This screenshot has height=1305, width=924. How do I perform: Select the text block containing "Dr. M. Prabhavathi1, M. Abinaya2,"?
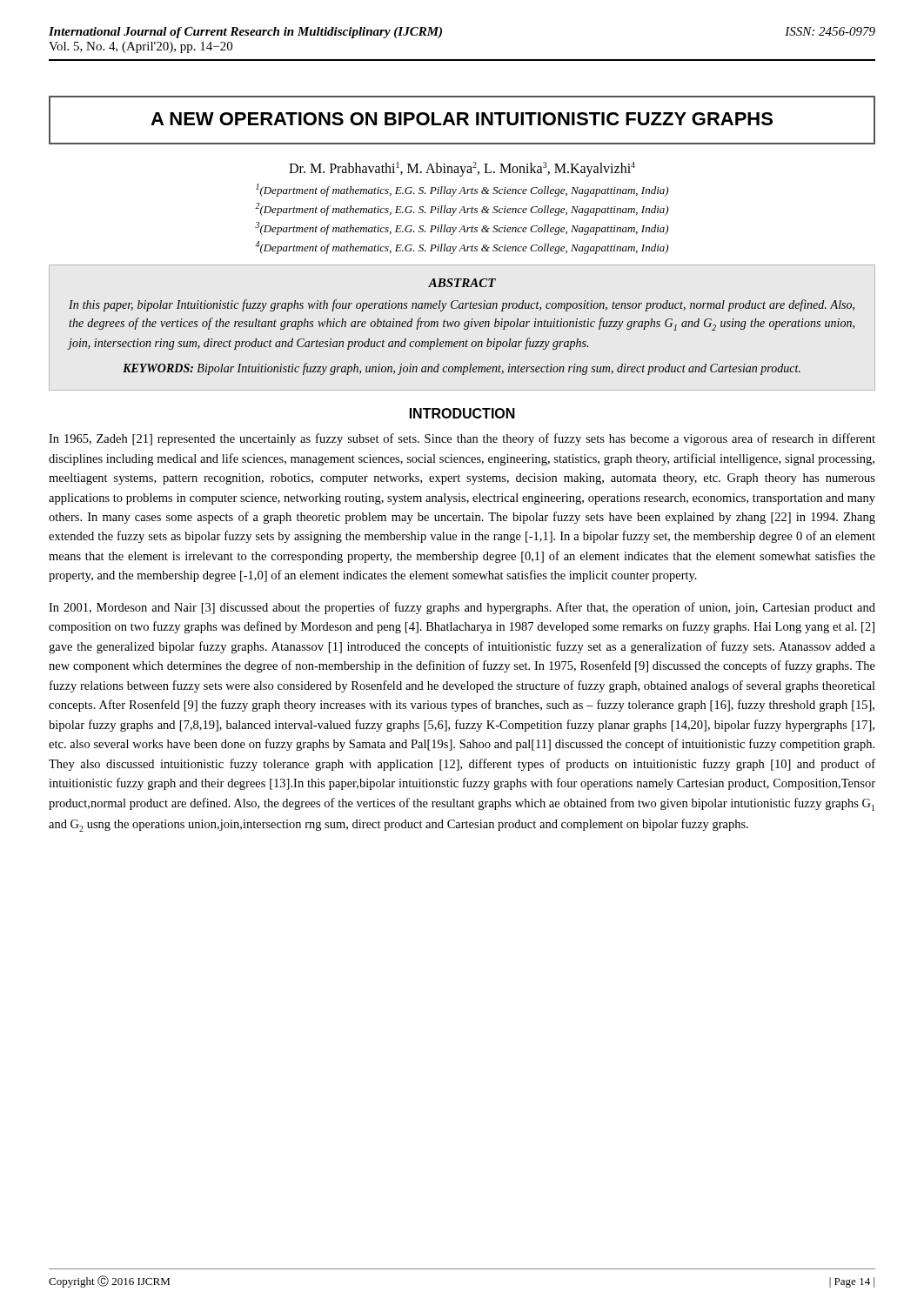click(x=462, y=168)
